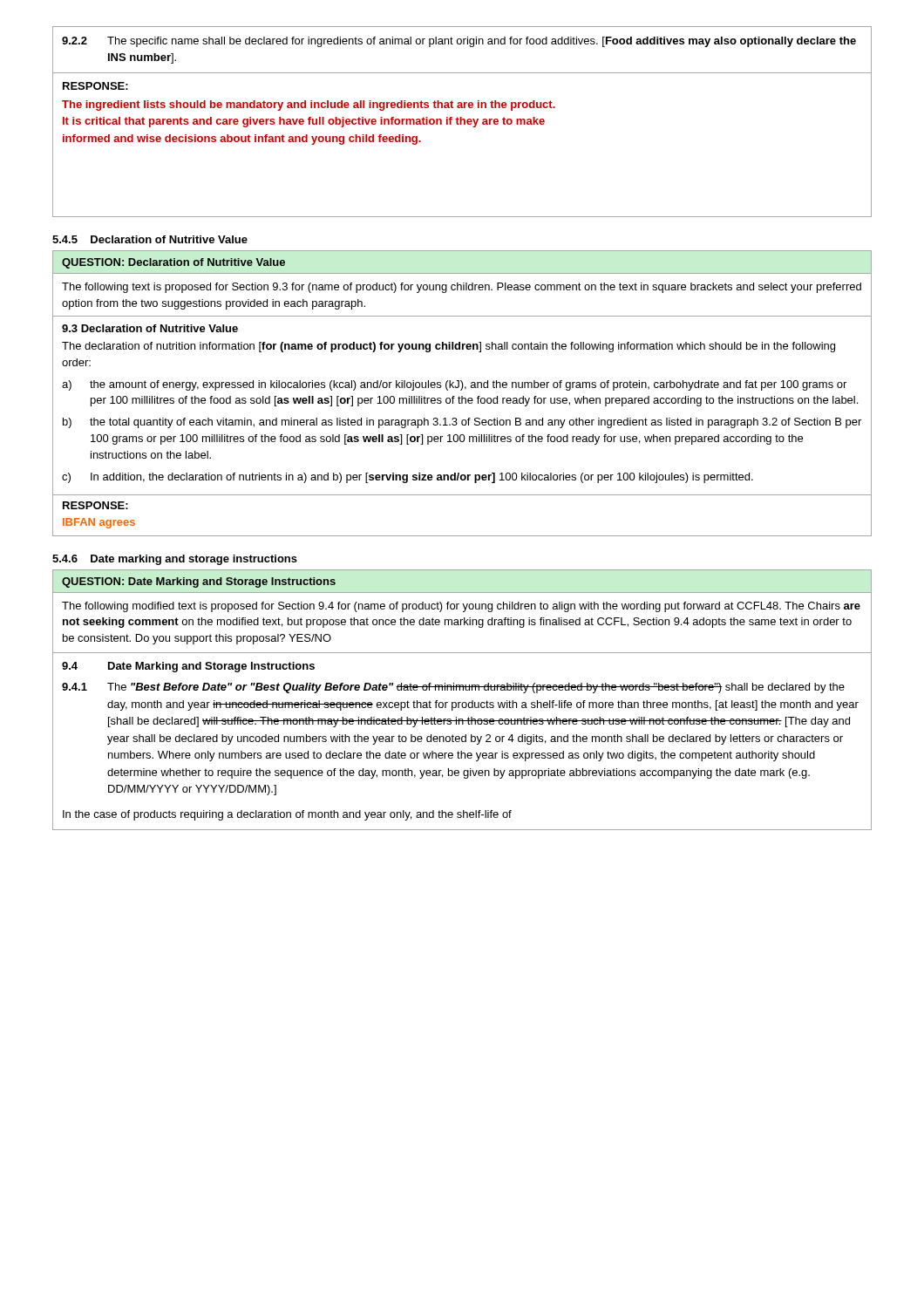Image resolution: width=924 pixels, height=1308 pixels.
Task: Find the block on this page that starts "b) the total quantity of each"
Action: [x=462, y=439]
